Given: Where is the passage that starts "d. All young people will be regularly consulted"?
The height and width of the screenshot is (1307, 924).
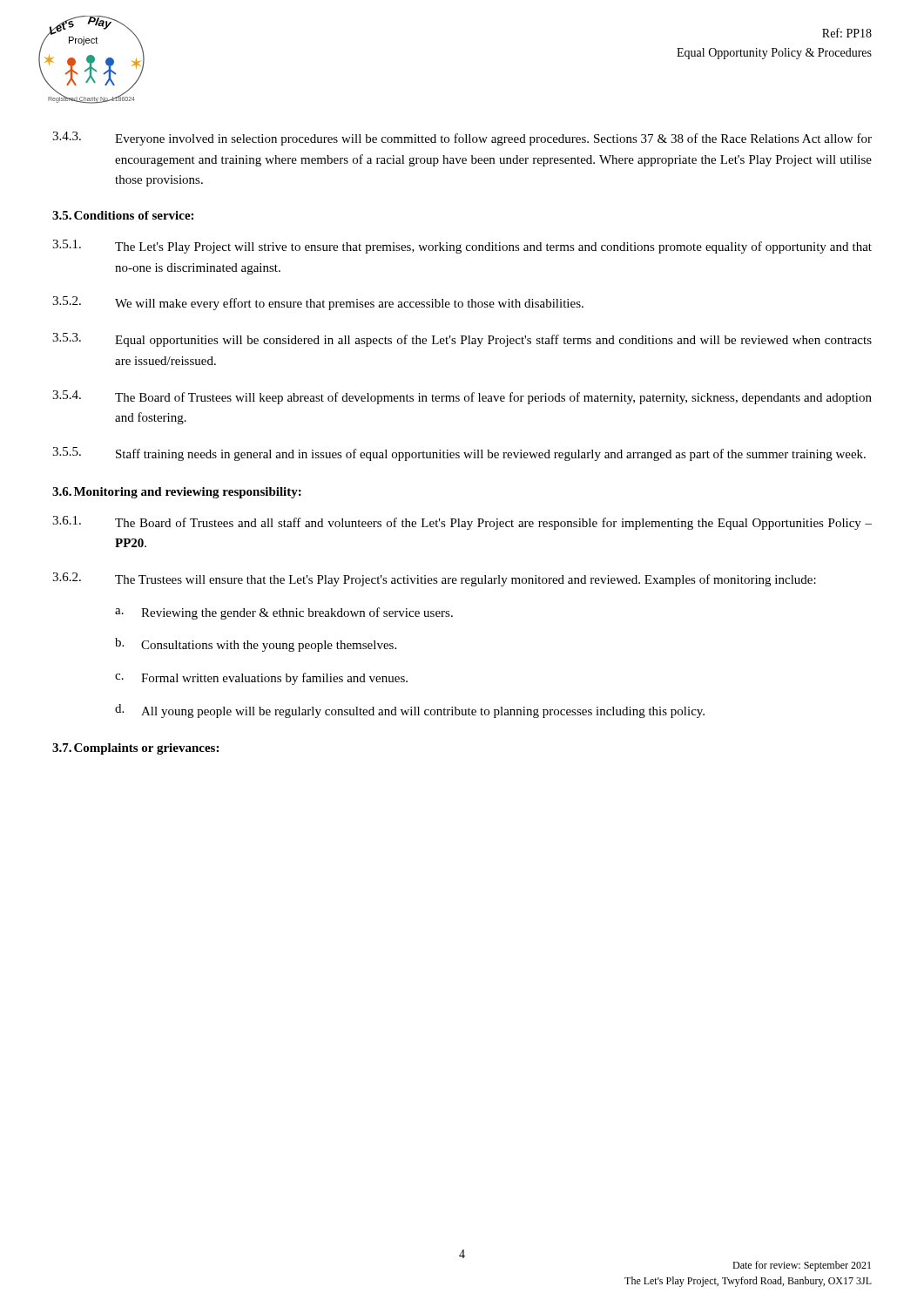Looking at the screenshot, I should pyautogui.click(x=493, y=711).
